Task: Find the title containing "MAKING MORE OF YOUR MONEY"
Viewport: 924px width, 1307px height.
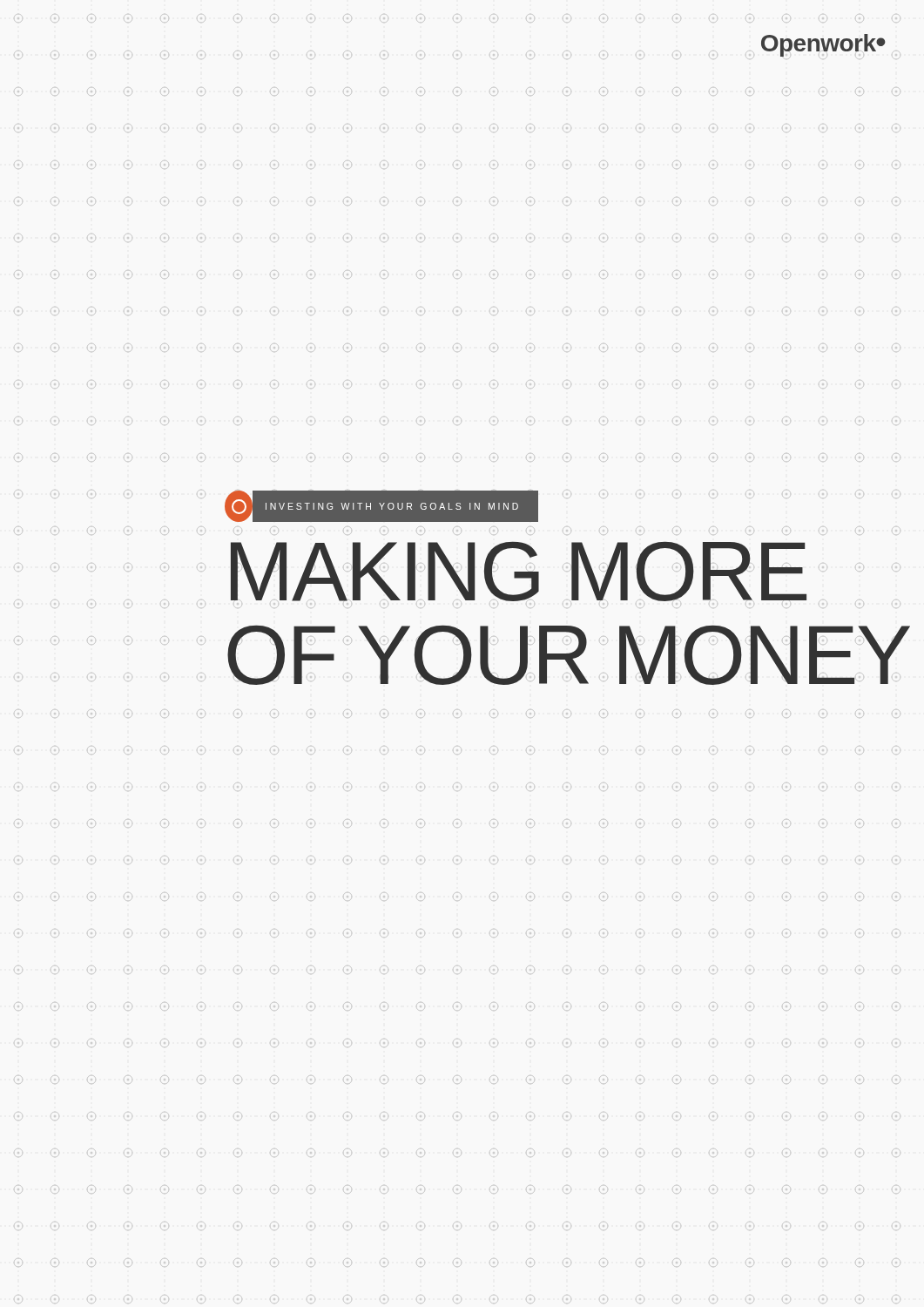Action: [x=567, y=613]
